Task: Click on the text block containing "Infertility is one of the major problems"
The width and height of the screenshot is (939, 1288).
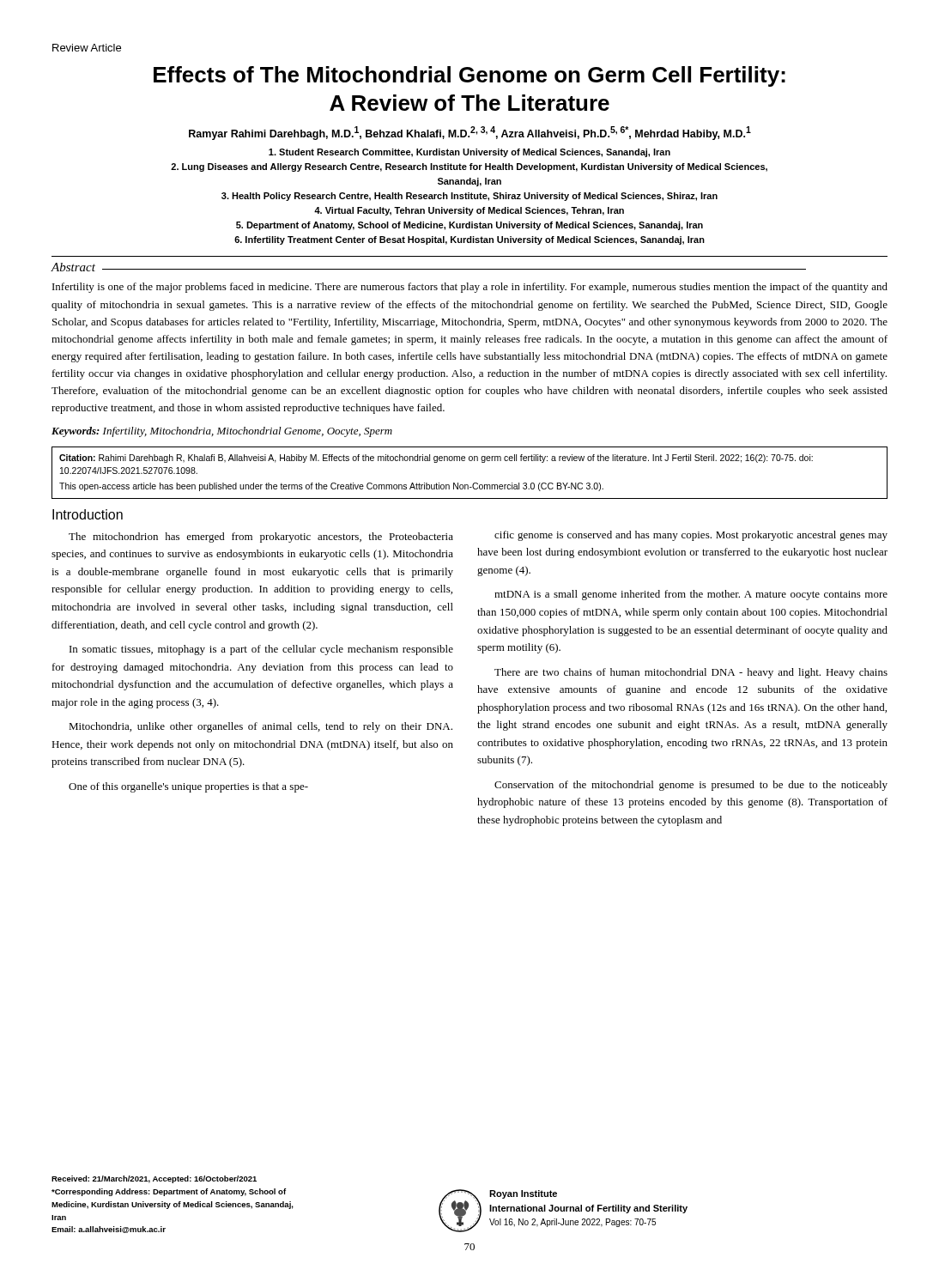Action: [x=470, y=347]
